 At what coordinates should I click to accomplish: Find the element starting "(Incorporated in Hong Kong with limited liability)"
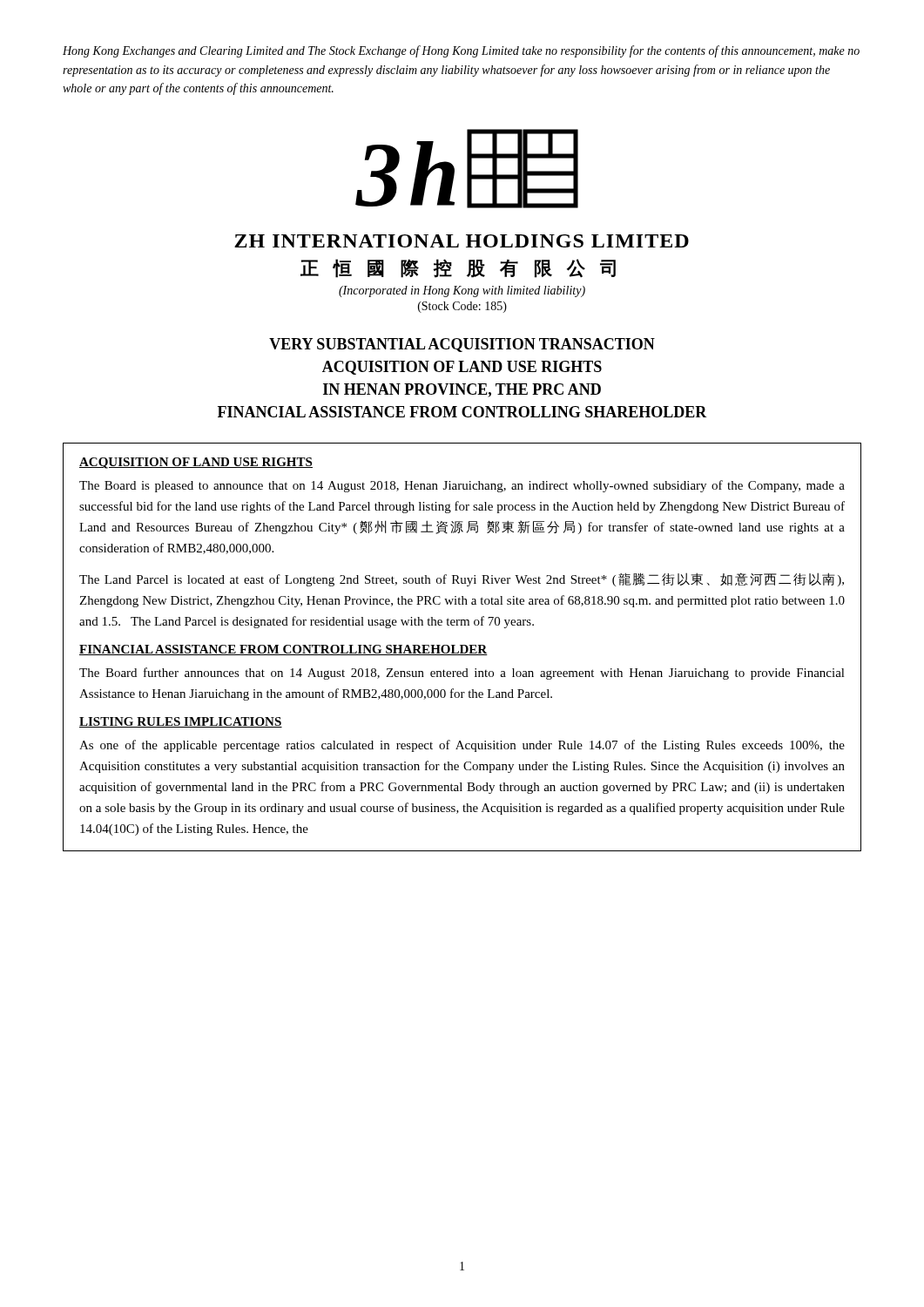[462, 291]
